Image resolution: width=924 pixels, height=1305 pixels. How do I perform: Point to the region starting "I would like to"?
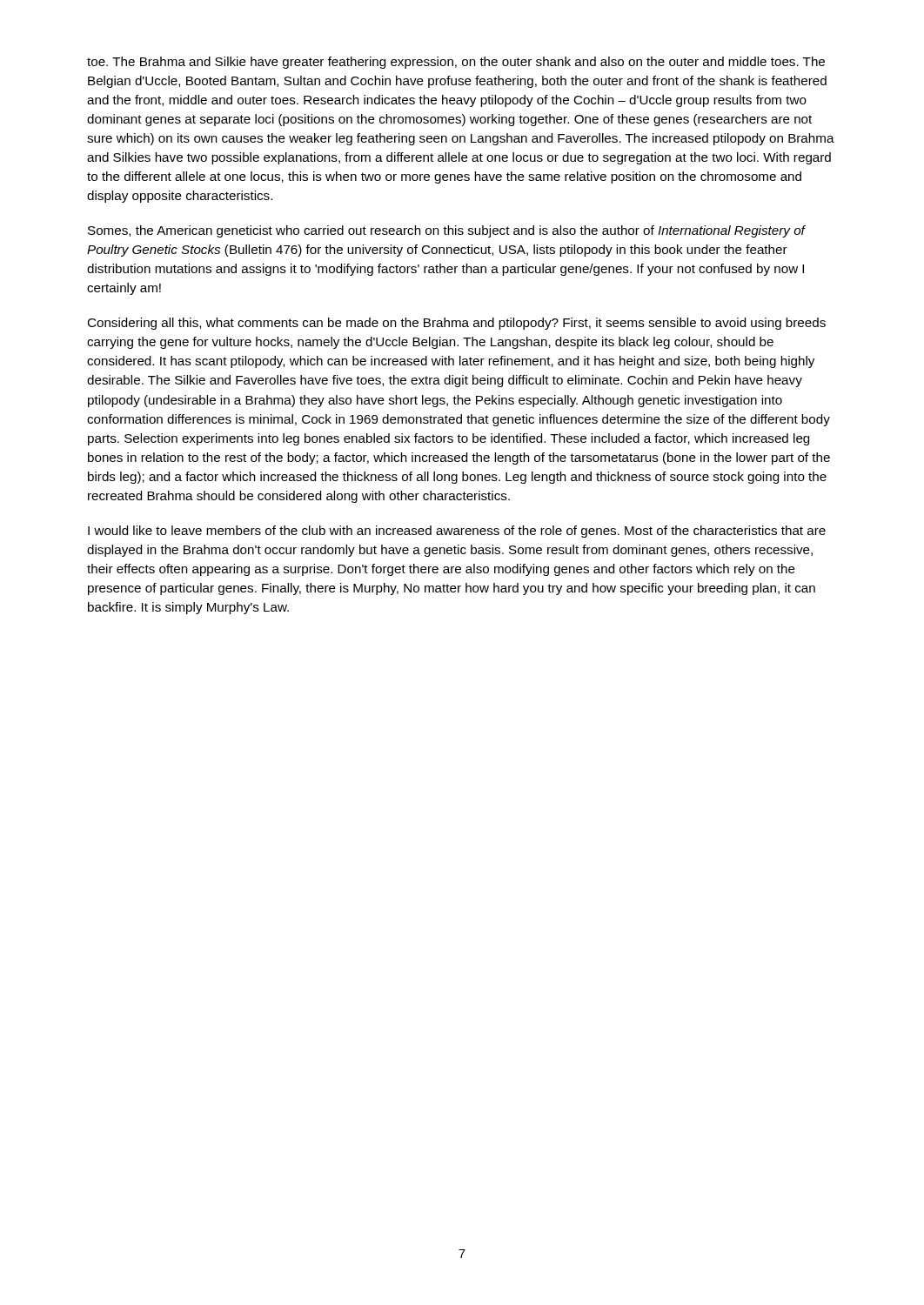click(x=456, y=568)
